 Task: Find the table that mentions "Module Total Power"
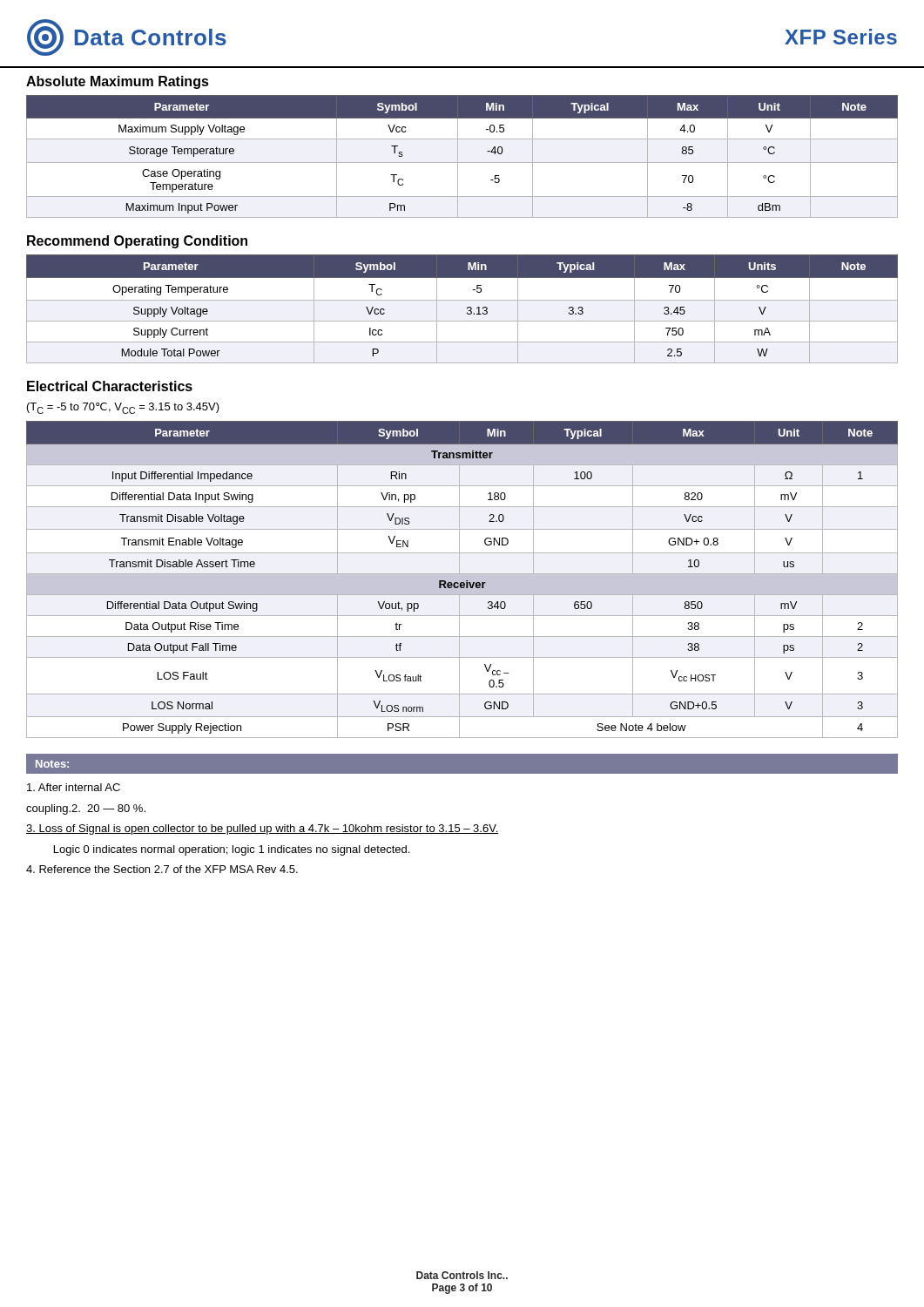[462, 309]
